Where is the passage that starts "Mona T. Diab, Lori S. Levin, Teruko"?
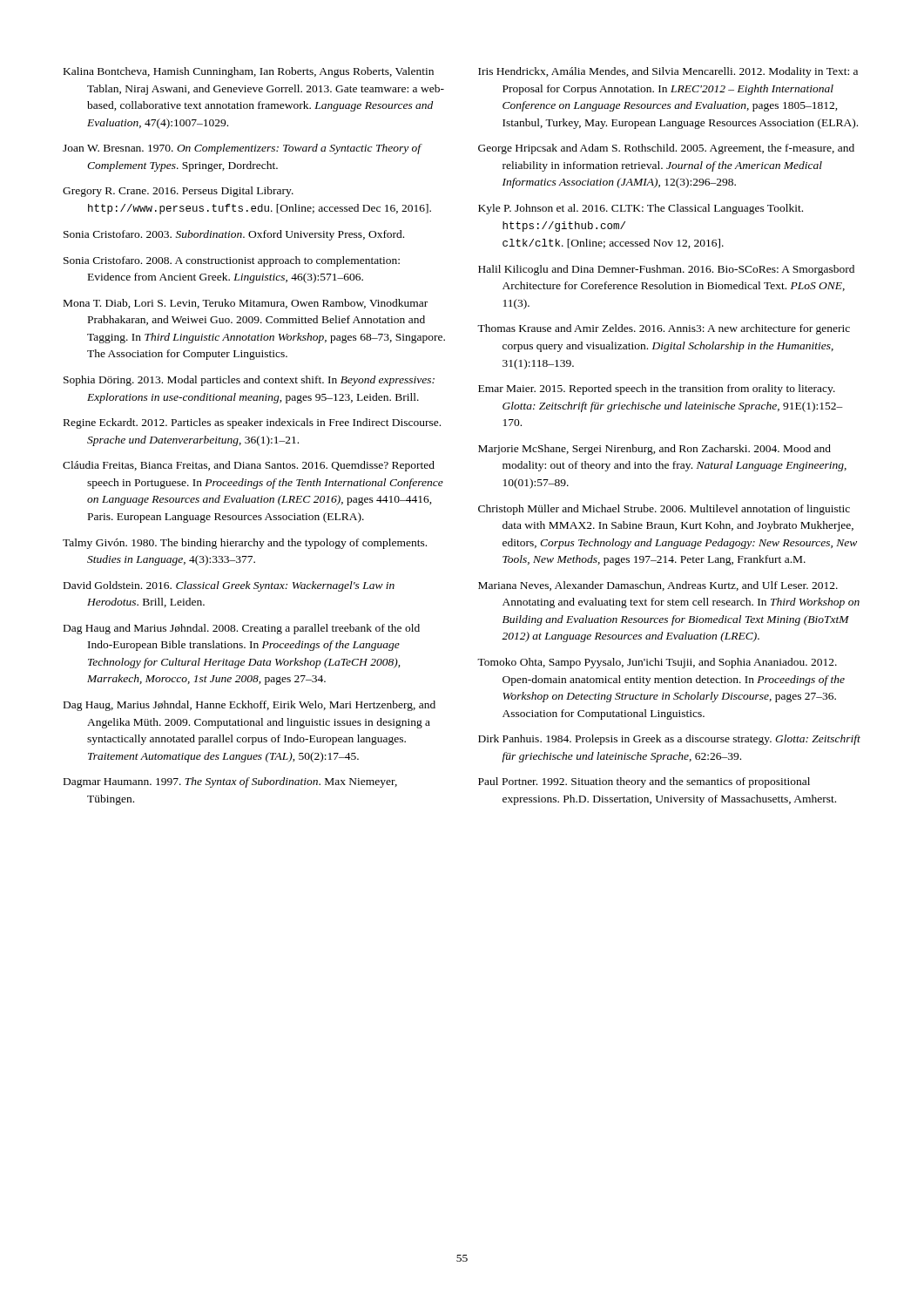The width and height of the screenshot is (924, 1307). [254, 328]
